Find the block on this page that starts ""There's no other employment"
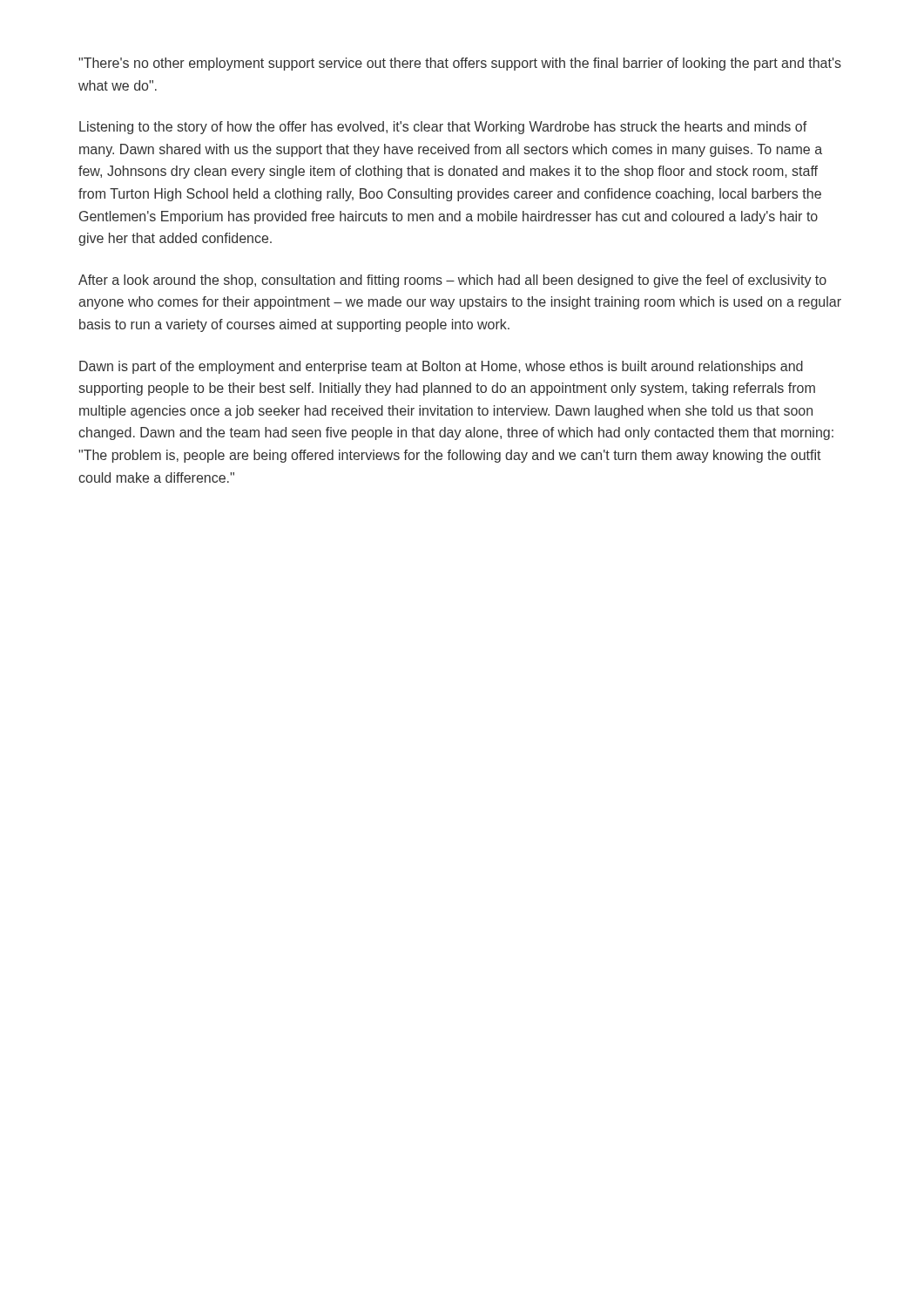The width and height of the screenshot is (924, 1307). (460, 74)
